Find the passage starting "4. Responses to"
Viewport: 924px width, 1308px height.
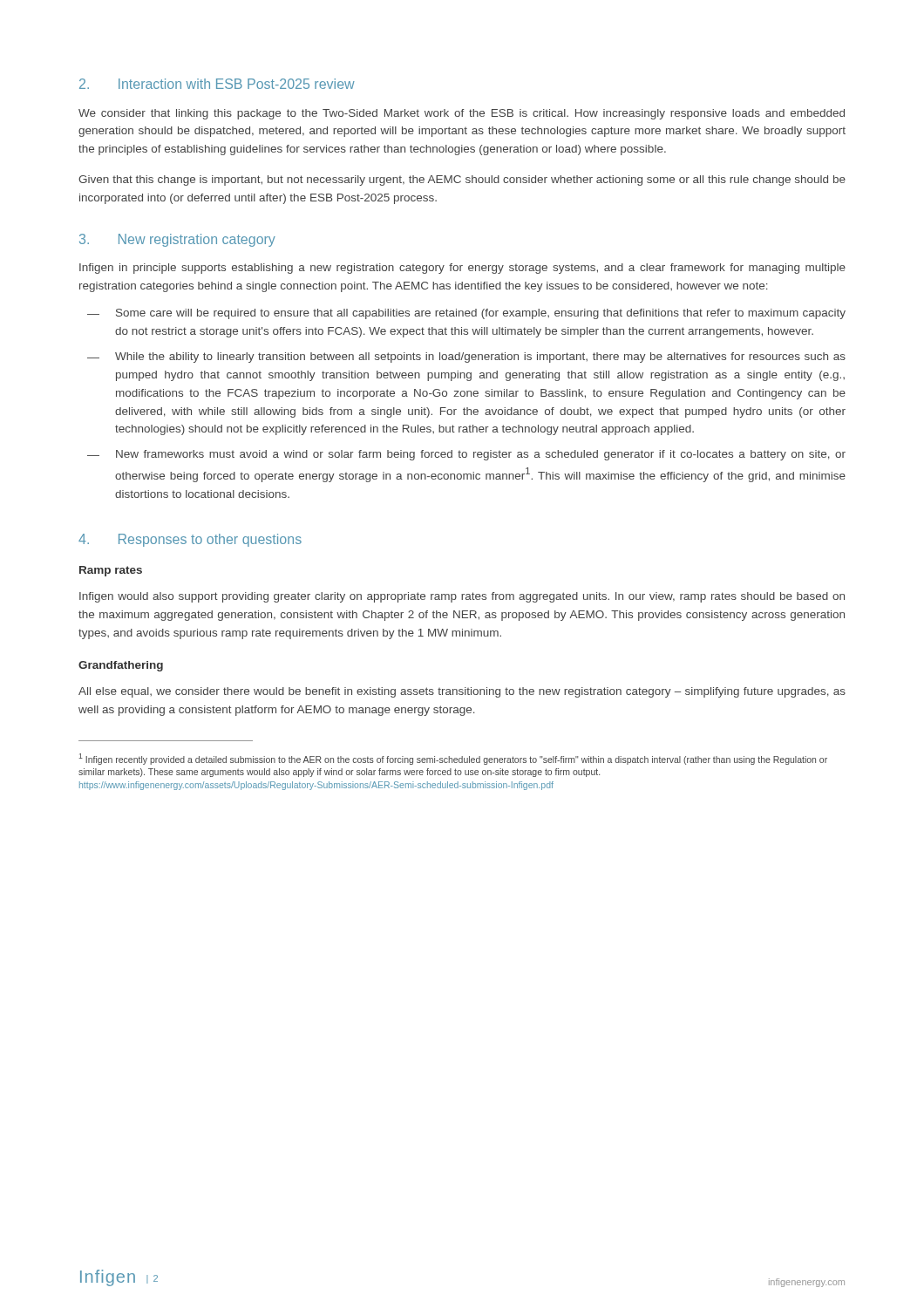tap(190, 540)
